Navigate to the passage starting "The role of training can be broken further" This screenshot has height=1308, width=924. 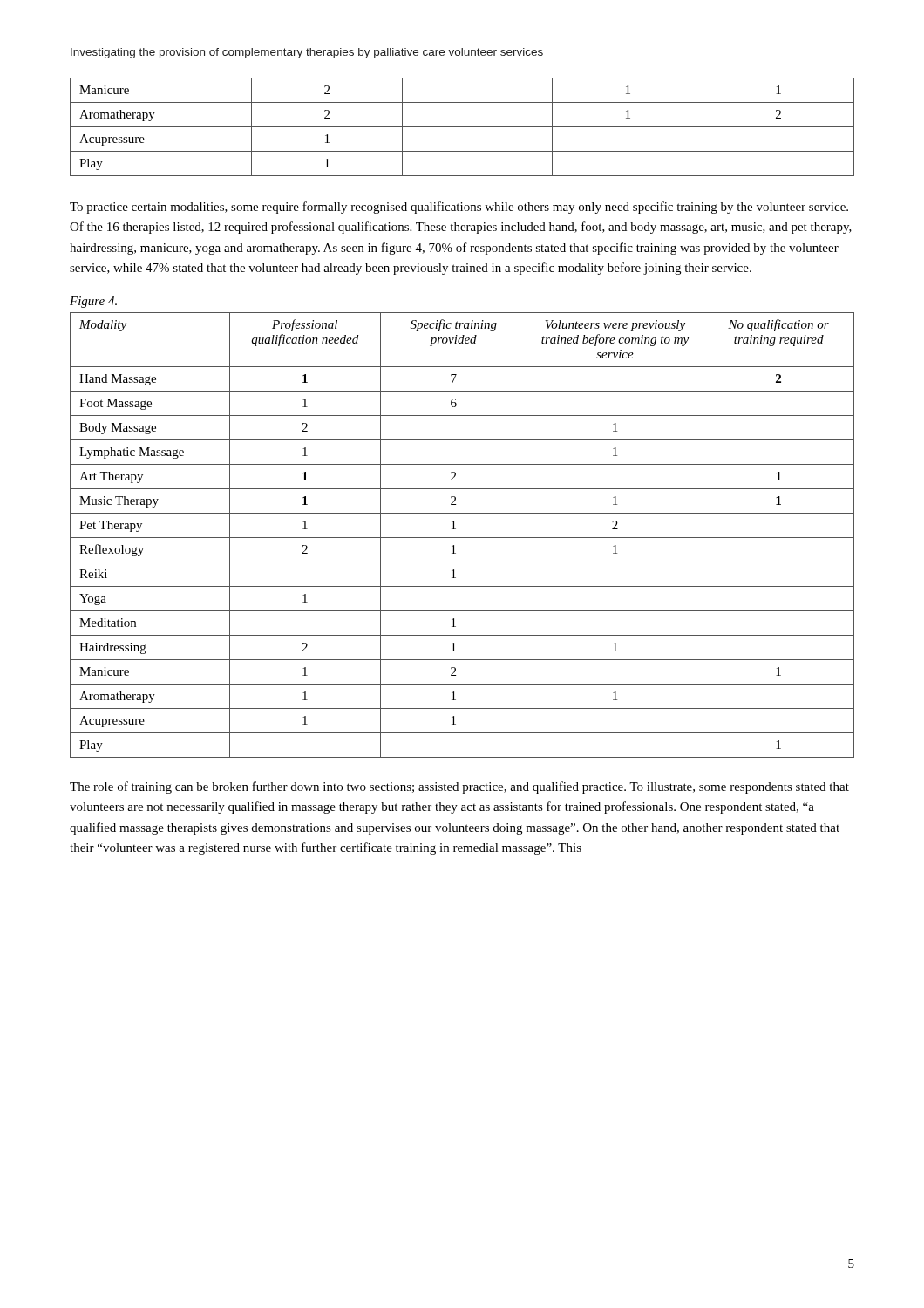coord(459,817)
